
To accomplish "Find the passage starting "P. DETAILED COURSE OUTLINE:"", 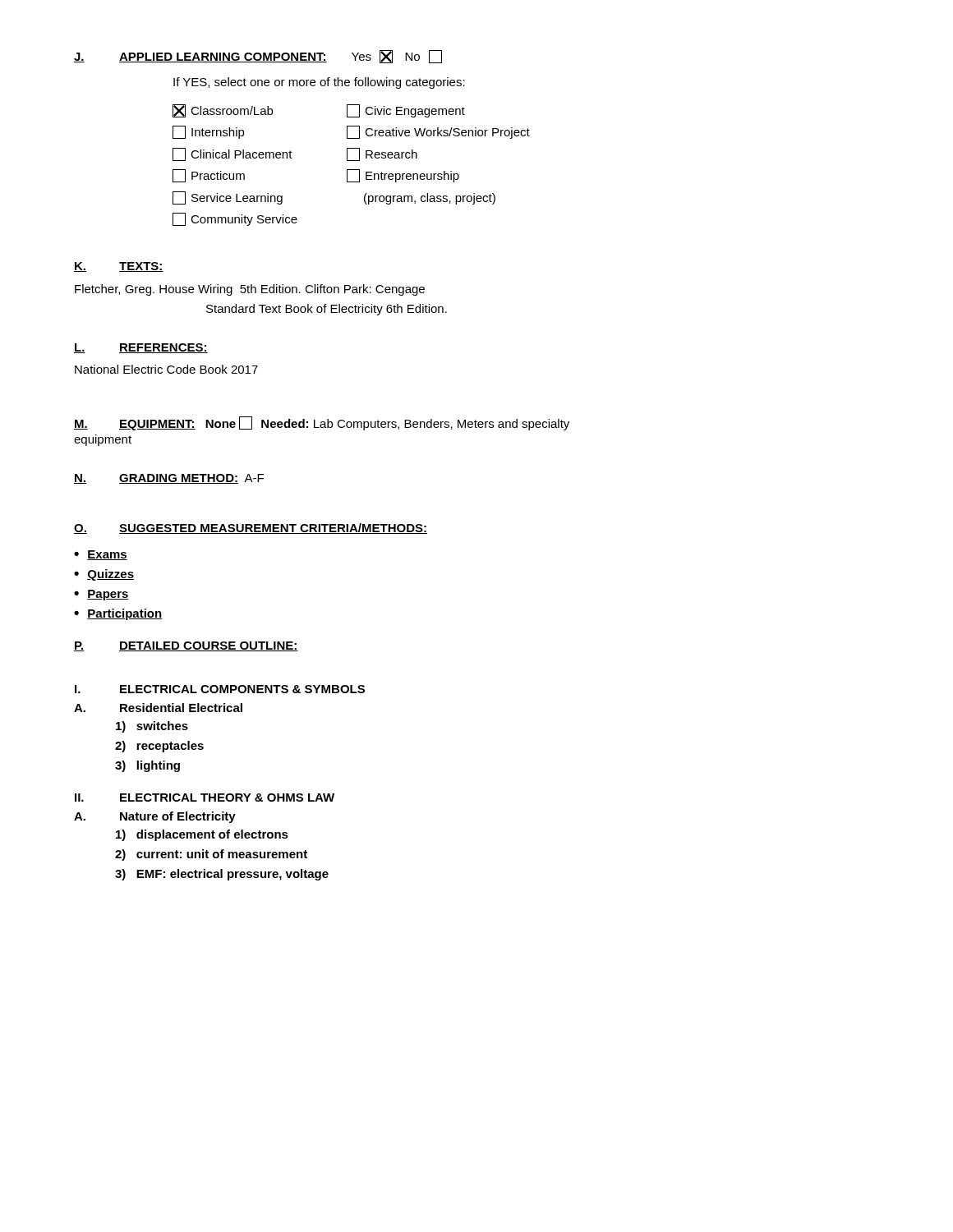I will point(186,645).
